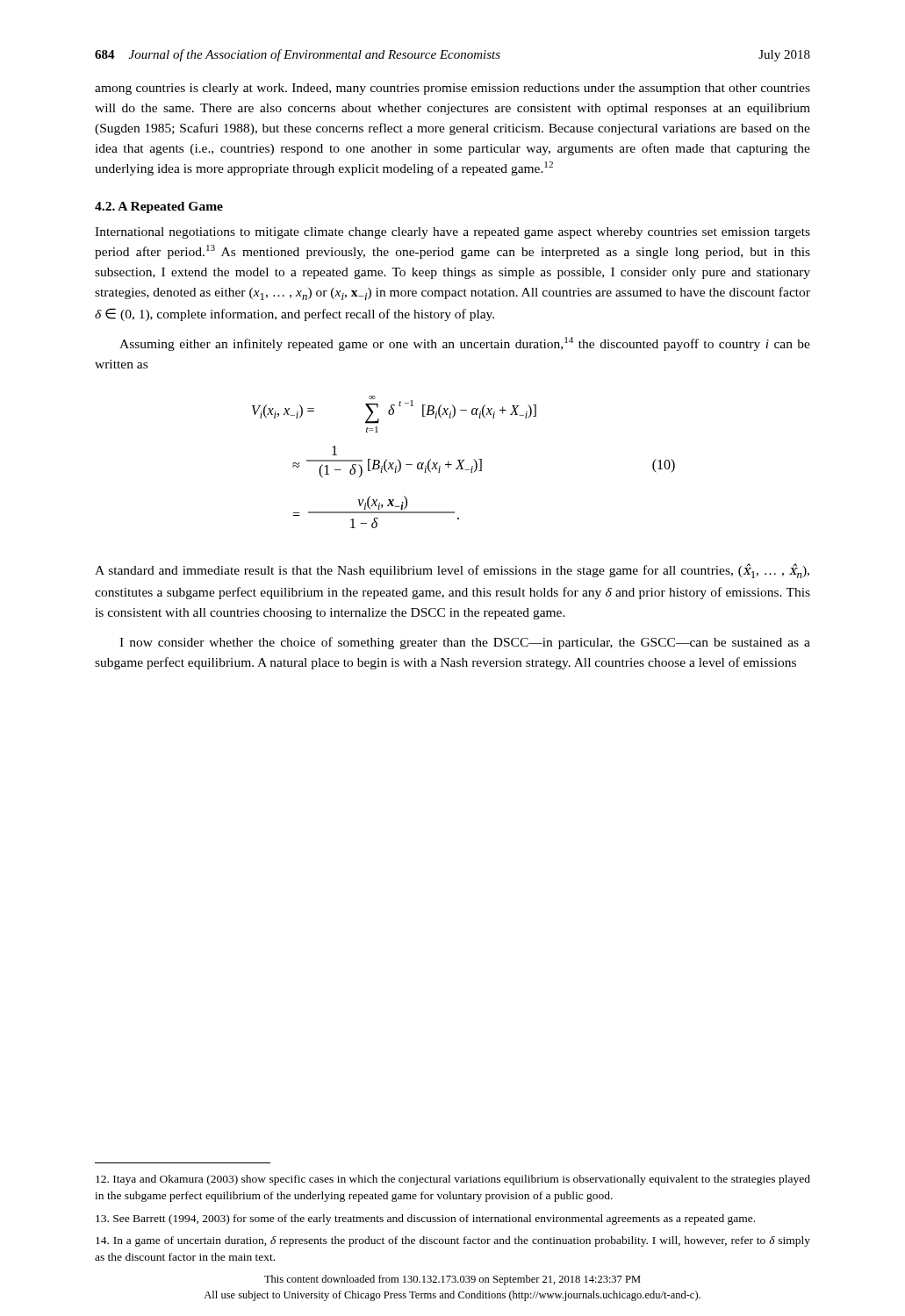Screen dimensions: 1316x905
Task: Locate the footnote containing "See Barrett (1994, 2003) for"
Action: coord(425,1218)
